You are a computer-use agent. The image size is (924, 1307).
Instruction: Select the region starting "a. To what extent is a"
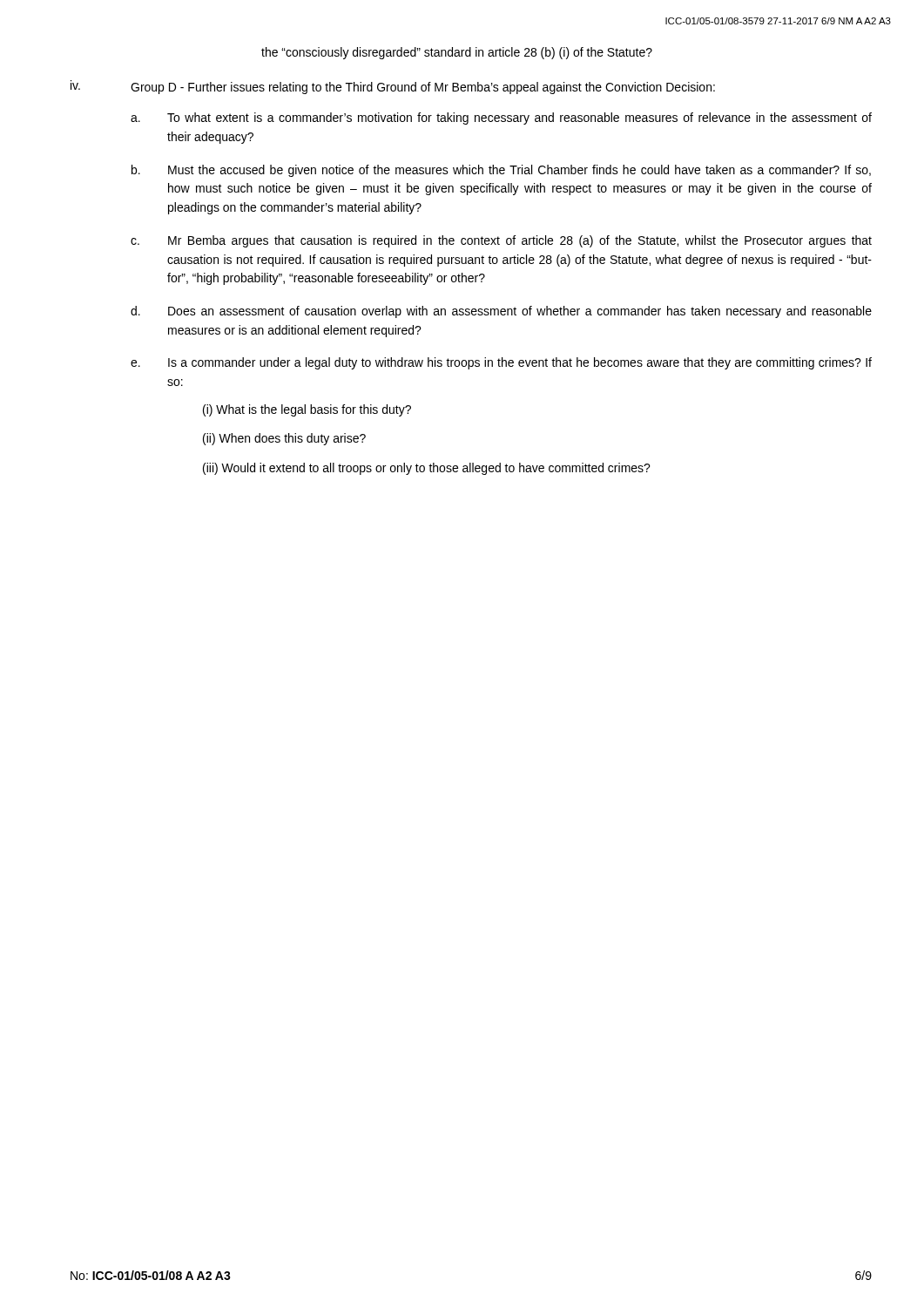pos(501,128)
